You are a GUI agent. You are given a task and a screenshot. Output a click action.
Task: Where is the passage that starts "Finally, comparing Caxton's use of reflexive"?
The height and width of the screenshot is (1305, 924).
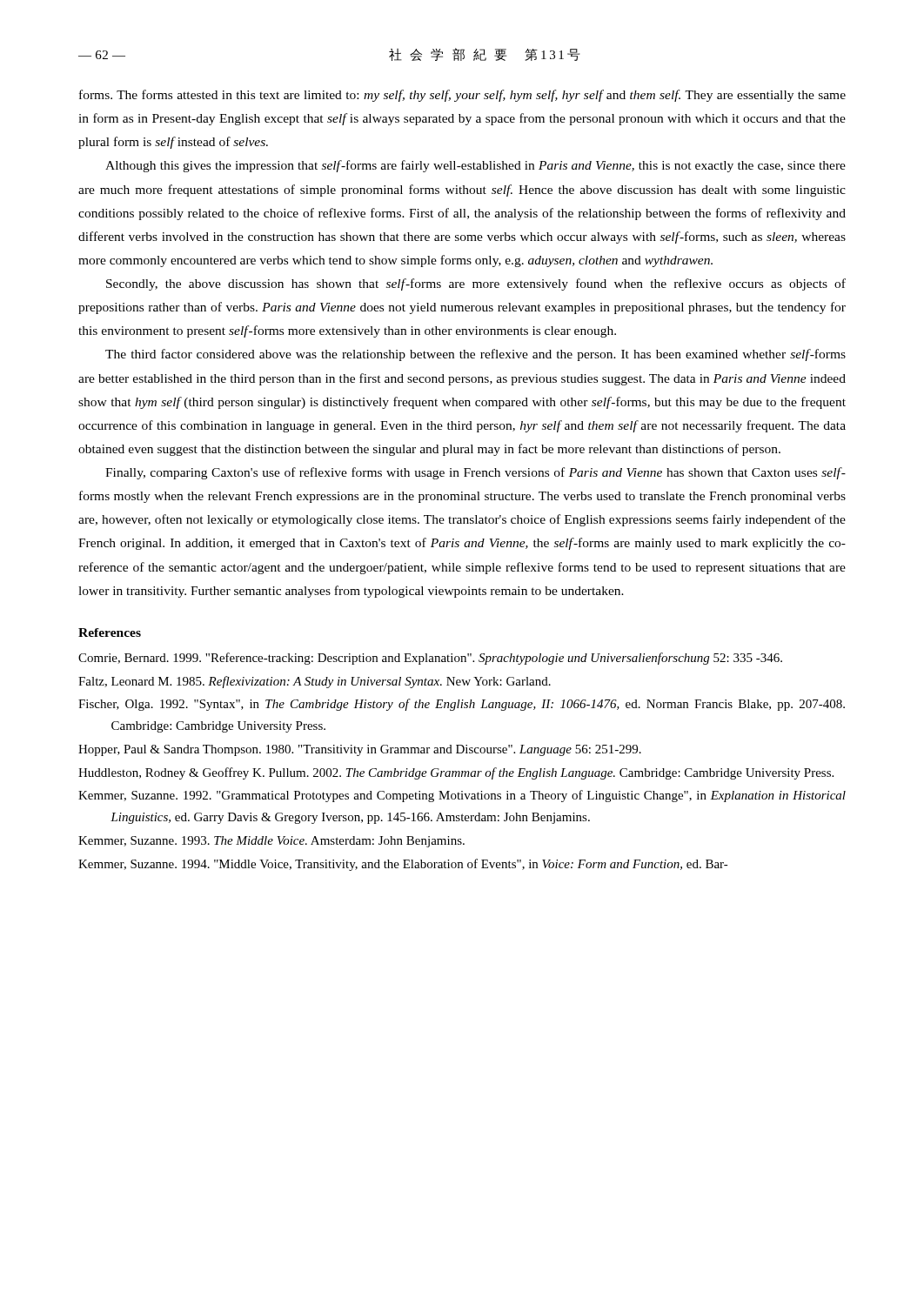point(462,531)
